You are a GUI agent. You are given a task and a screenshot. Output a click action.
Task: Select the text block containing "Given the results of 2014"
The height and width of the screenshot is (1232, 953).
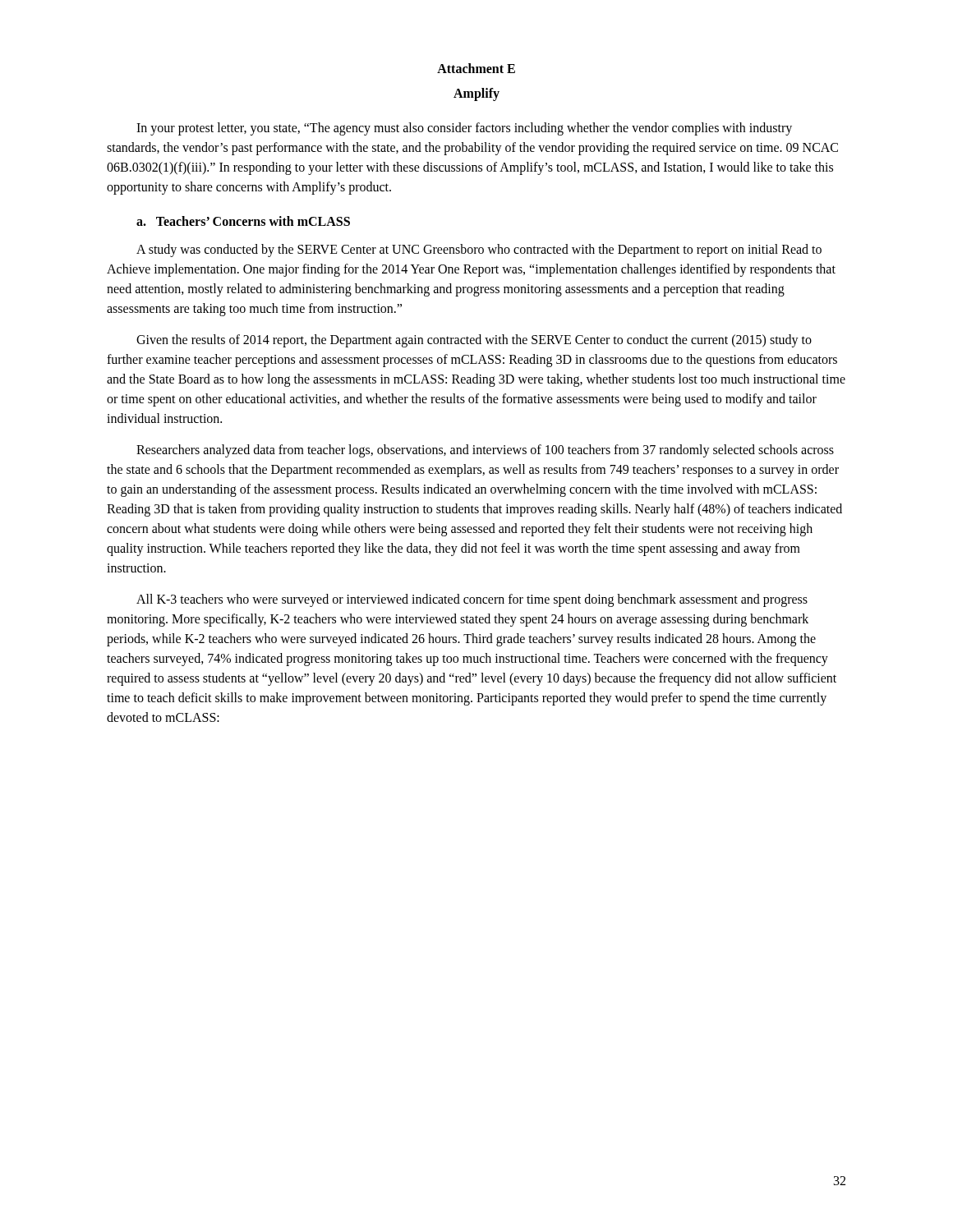(x=476, y=379)
